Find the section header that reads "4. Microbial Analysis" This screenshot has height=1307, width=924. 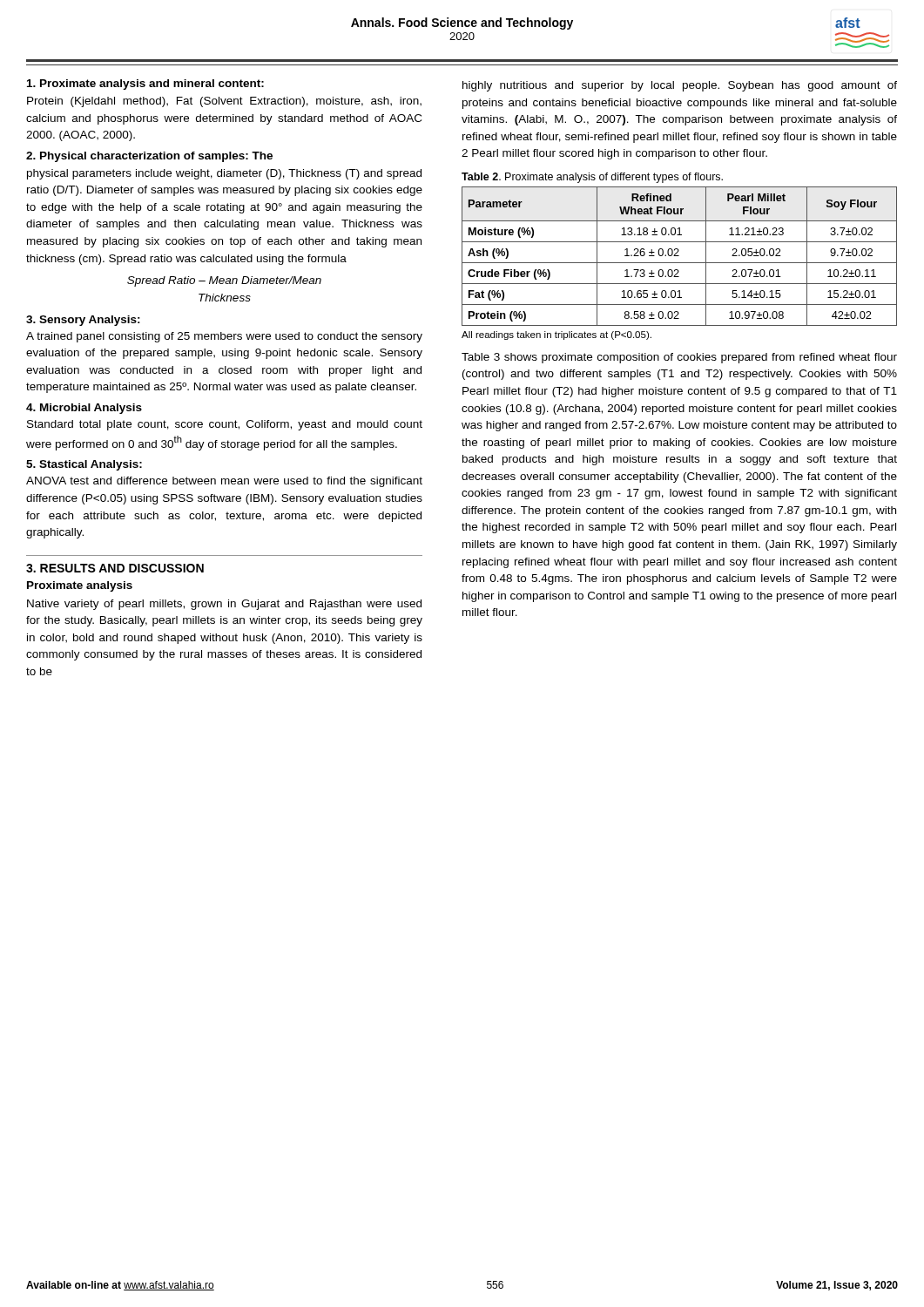pyautogui.click(x=84, y=407)
